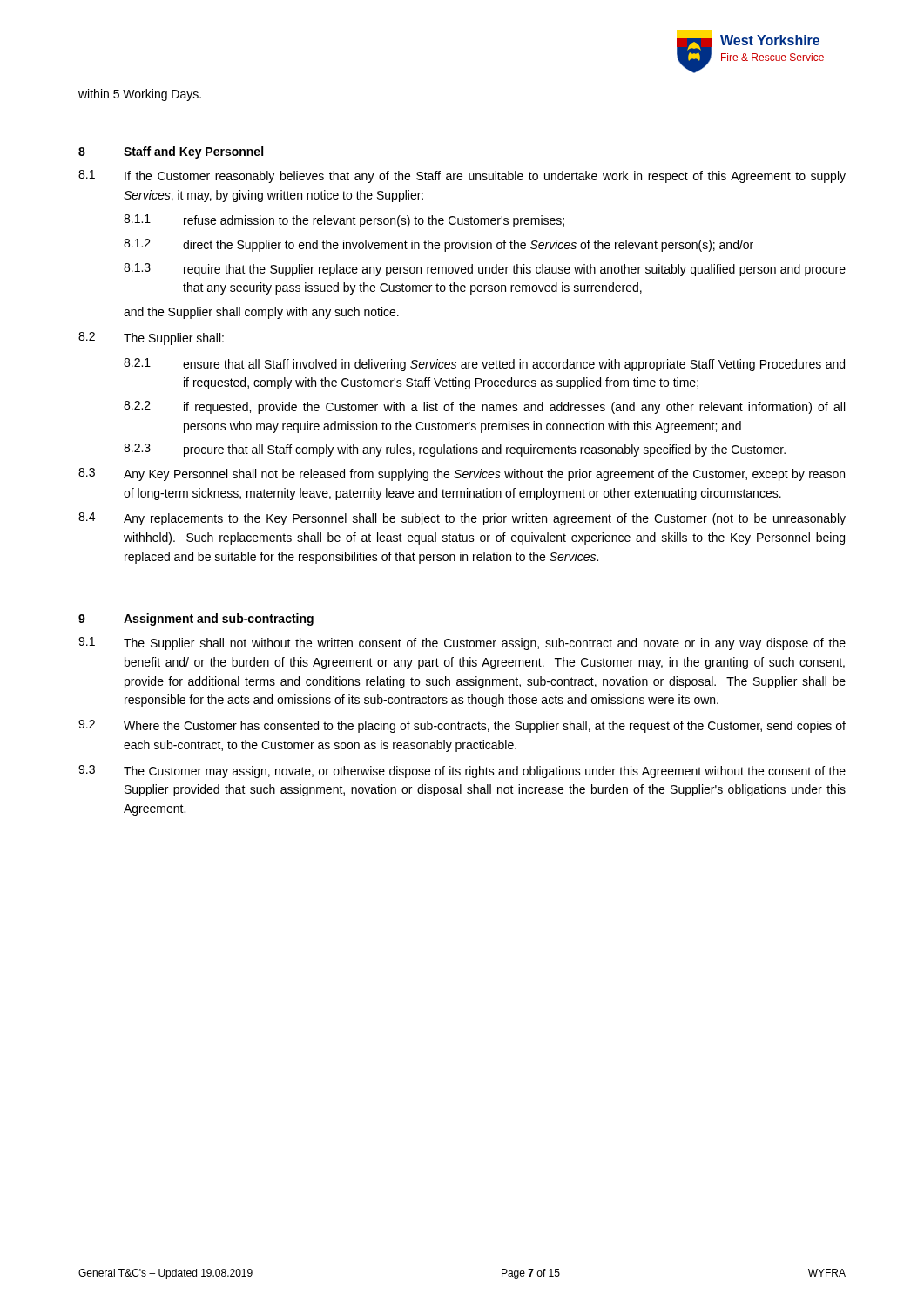
Task: Locate the text block with the text "and the Supplier shall comply"
Action: click(x=262, y=312)
